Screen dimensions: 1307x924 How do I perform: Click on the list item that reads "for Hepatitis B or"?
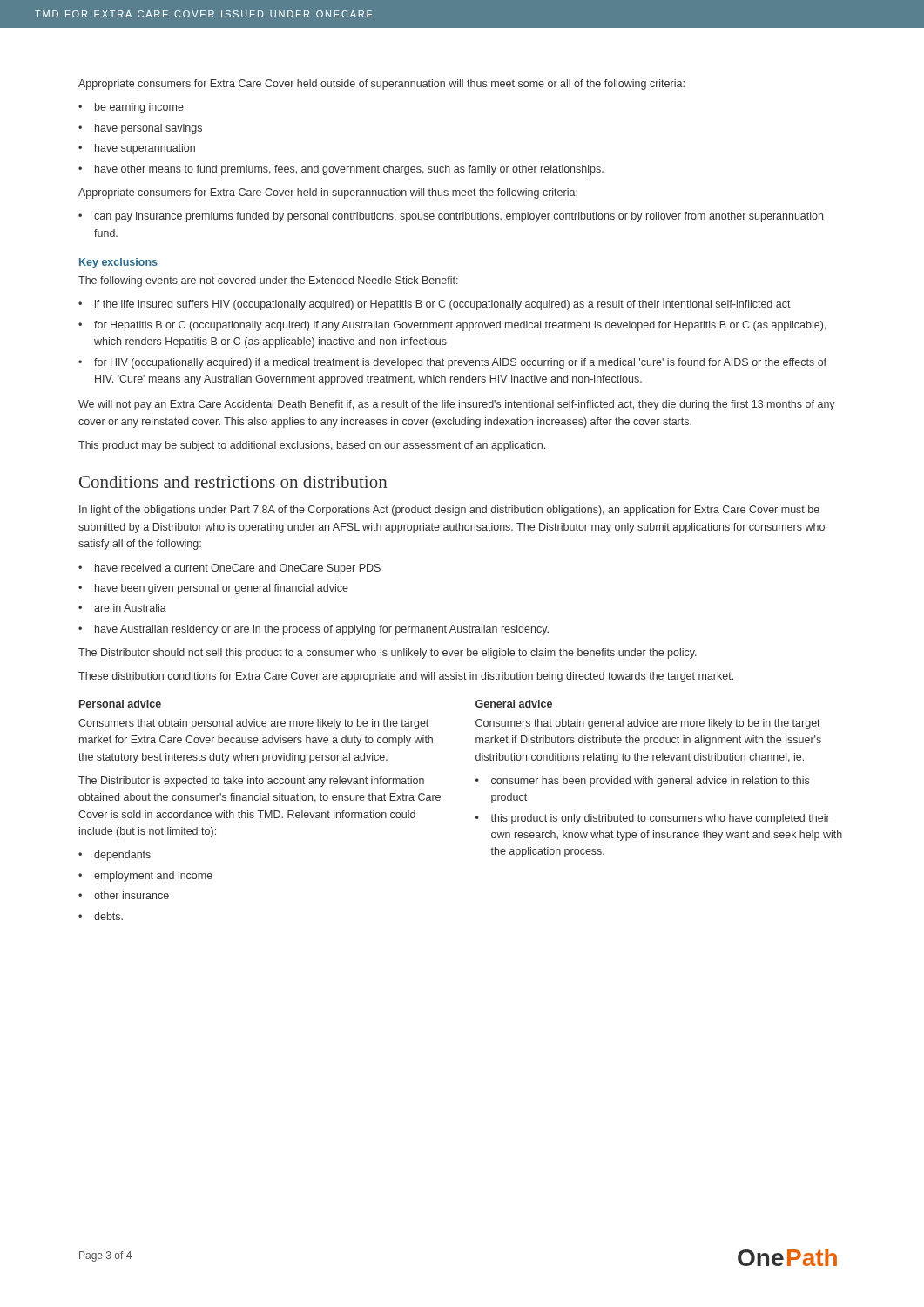(460, 333)
